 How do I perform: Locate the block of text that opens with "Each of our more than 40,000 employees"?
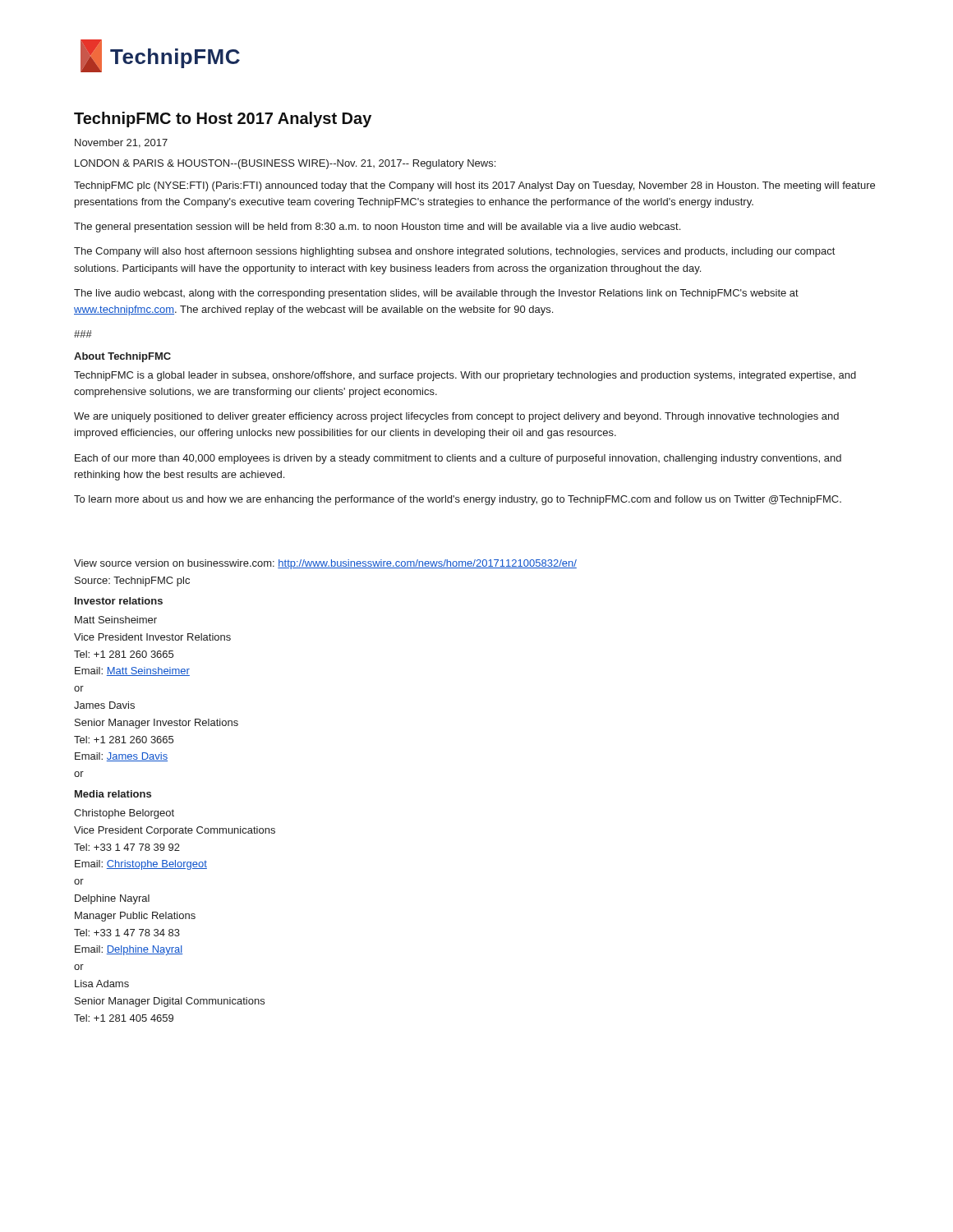(458, 466)
